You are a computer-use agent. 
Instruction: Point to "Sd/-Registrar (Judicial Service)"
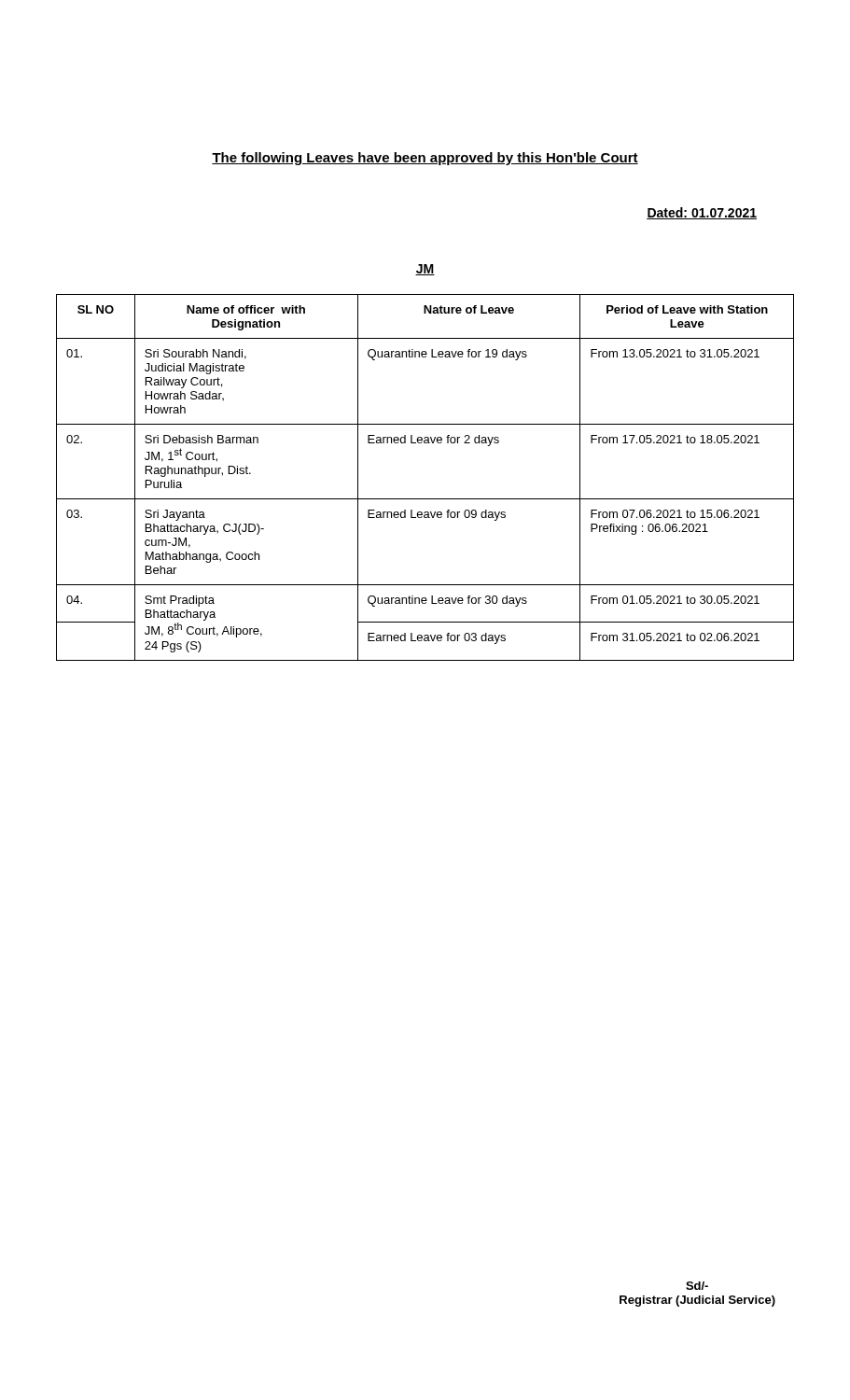click(x=697, y=1293)
